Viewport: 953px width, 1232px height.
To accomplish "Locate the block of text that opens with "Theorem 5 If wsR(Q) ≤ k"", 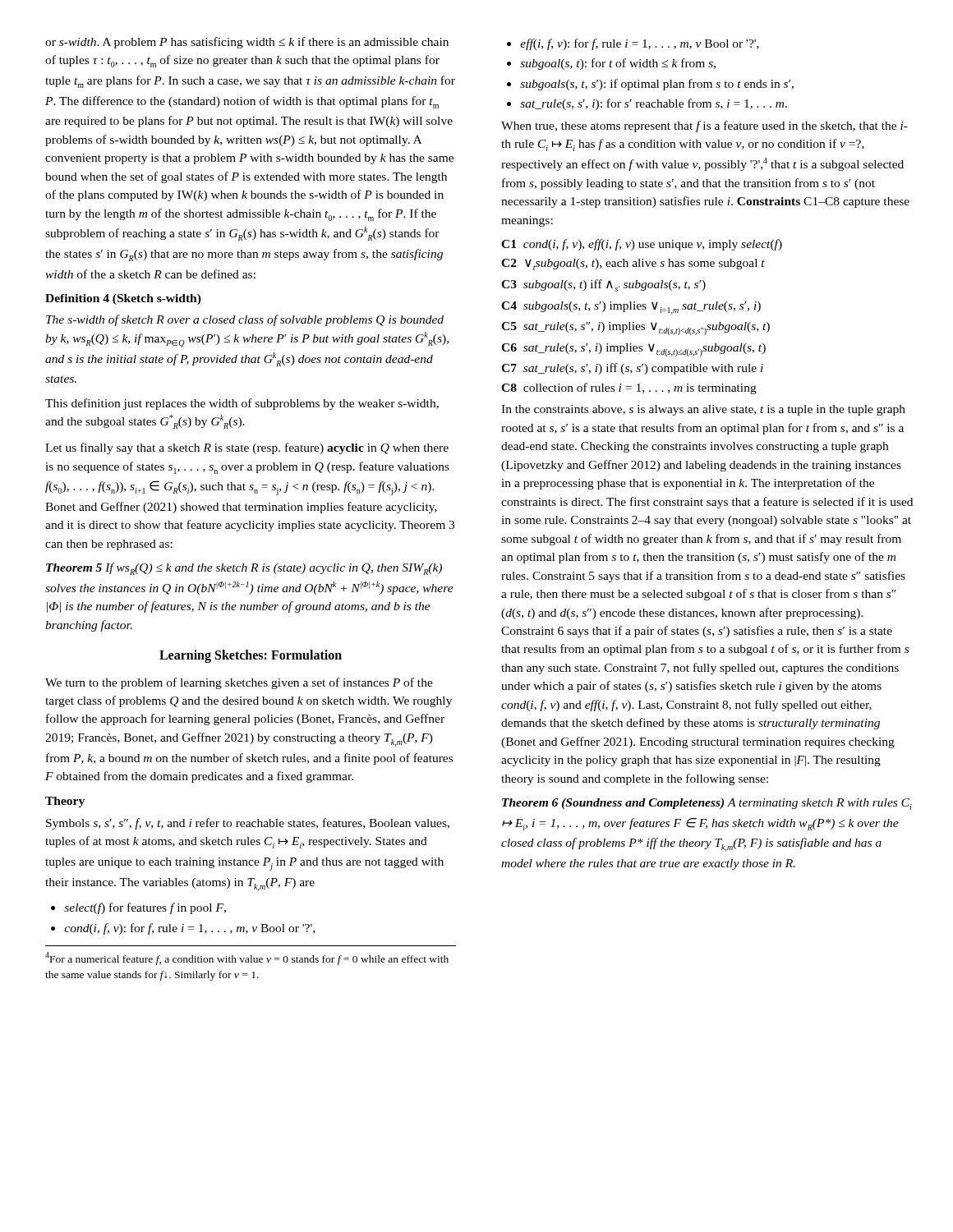I will coord(251,597).
